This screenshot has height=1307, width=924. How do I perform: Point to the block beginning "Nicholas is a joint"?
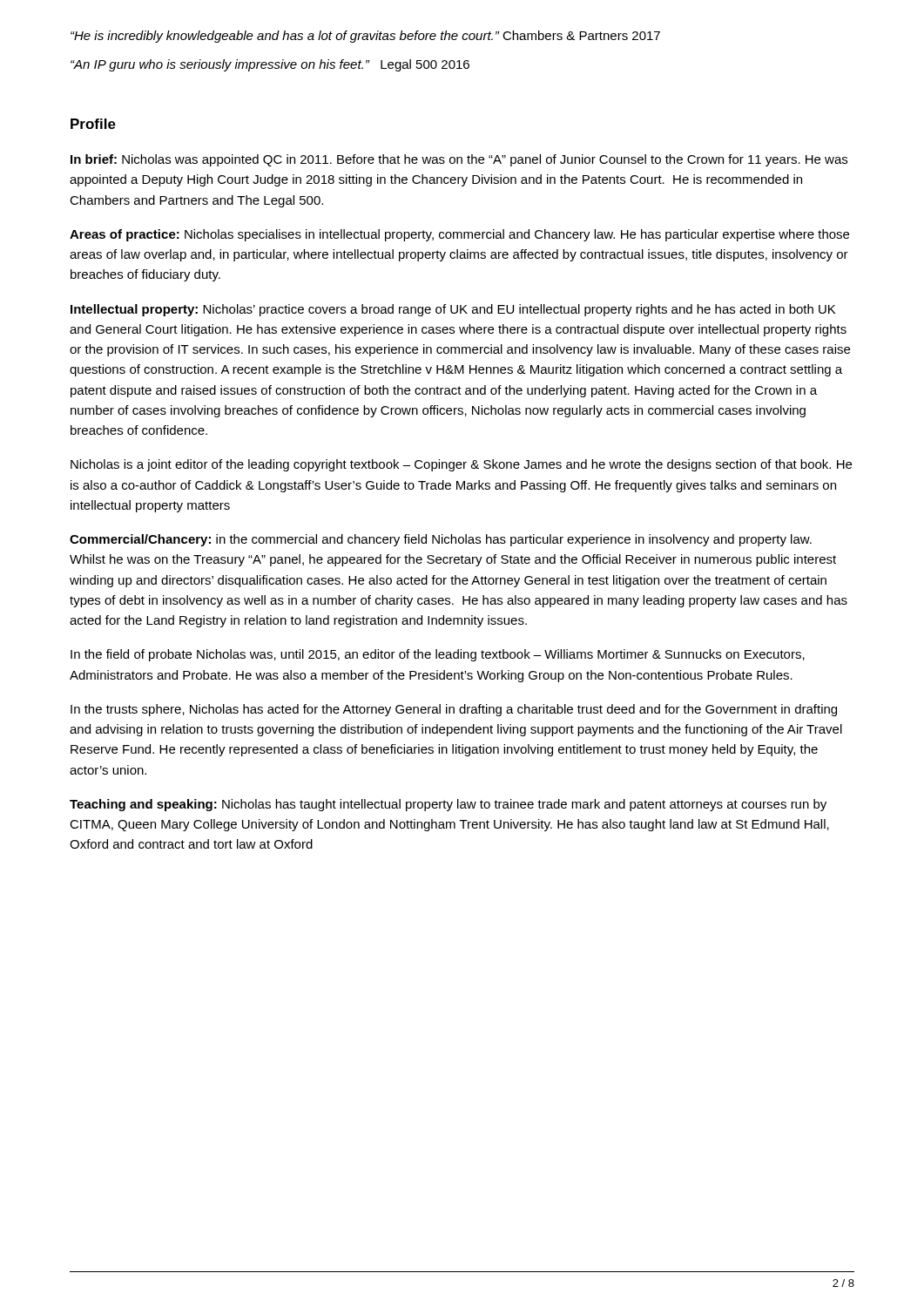(461, 484)
